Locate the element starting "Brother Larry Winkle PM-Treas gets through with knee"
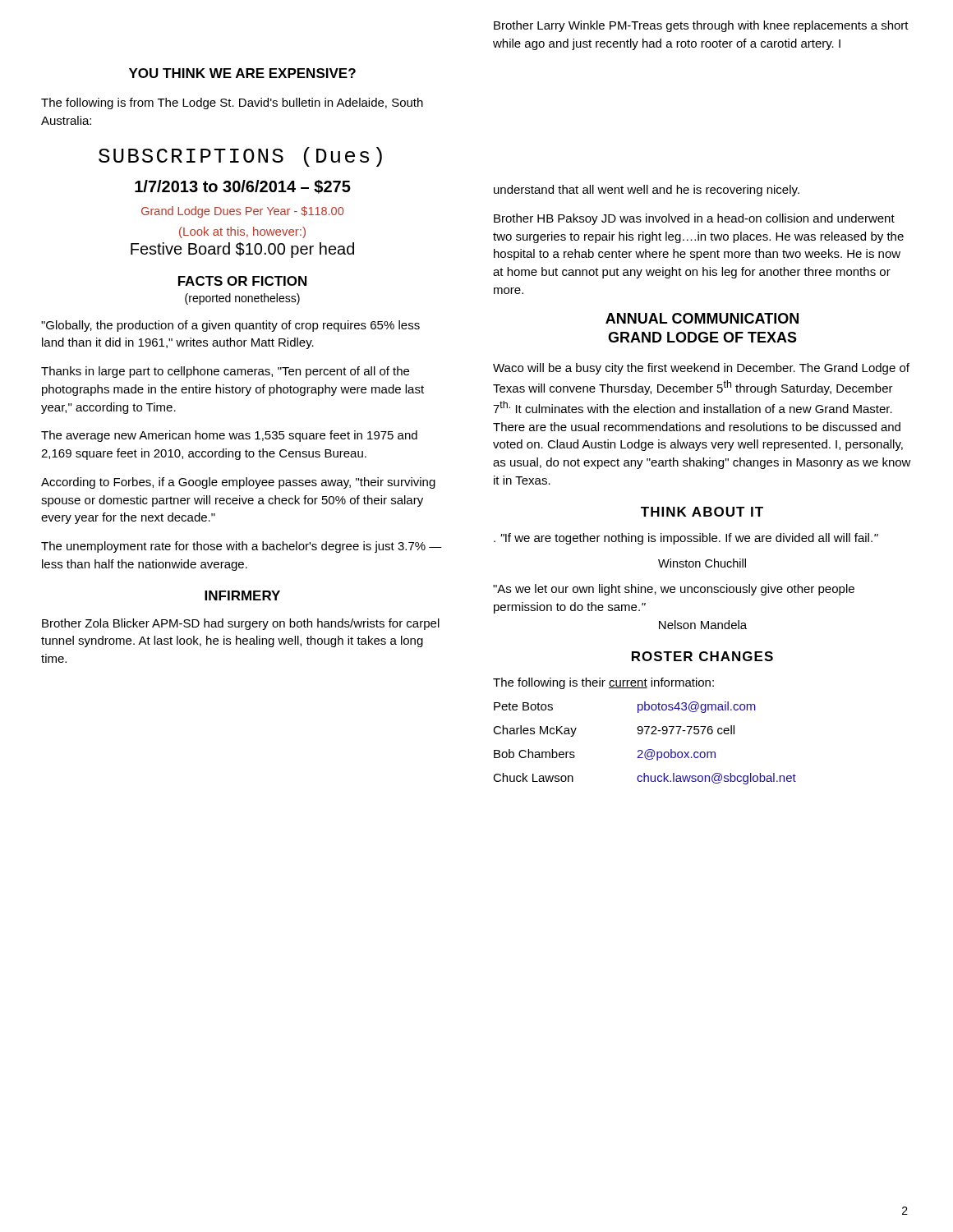 click(x=702, y=34)
